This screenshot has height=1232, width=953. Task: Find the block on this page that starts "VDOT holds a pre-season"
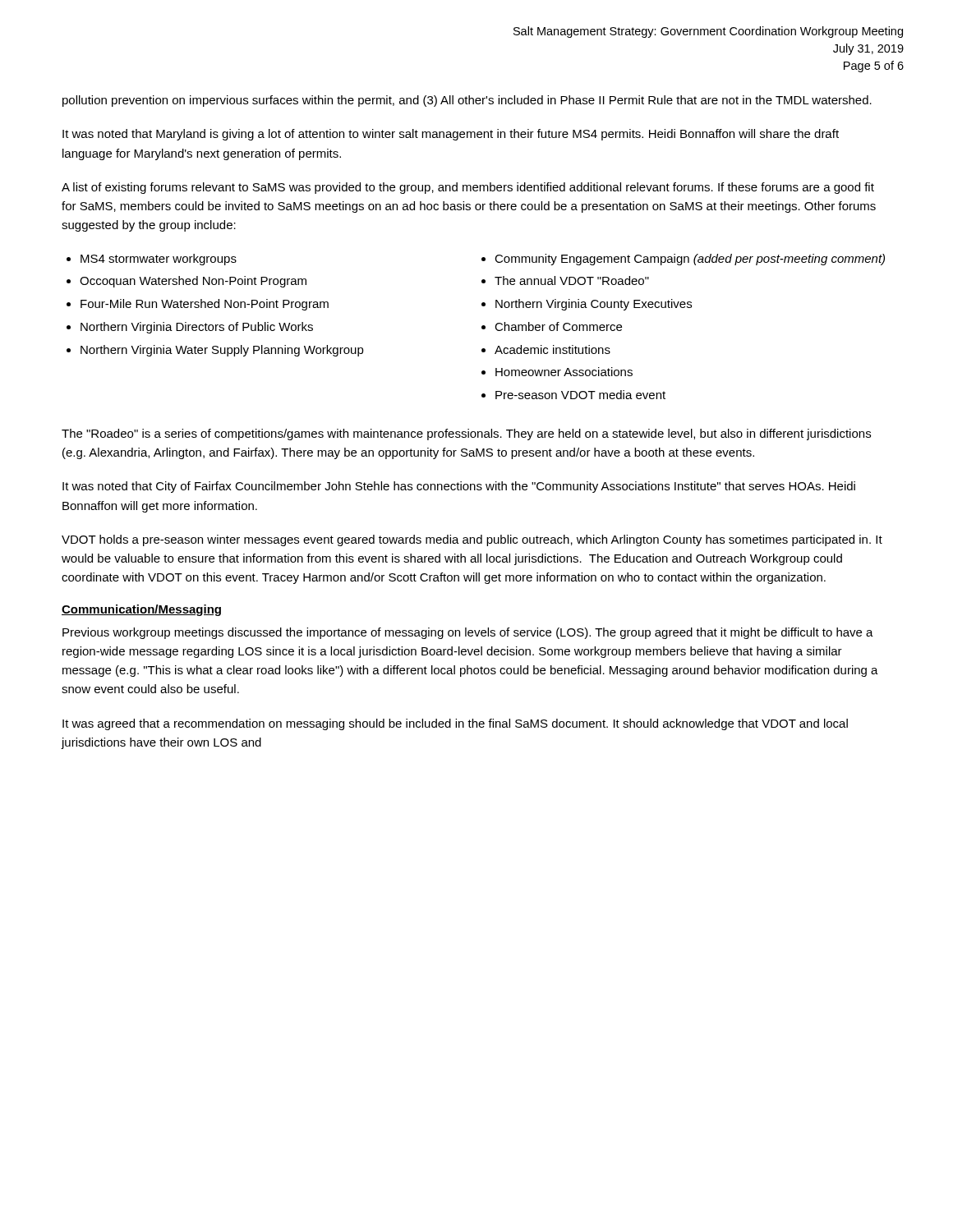[x=472, y=558]
